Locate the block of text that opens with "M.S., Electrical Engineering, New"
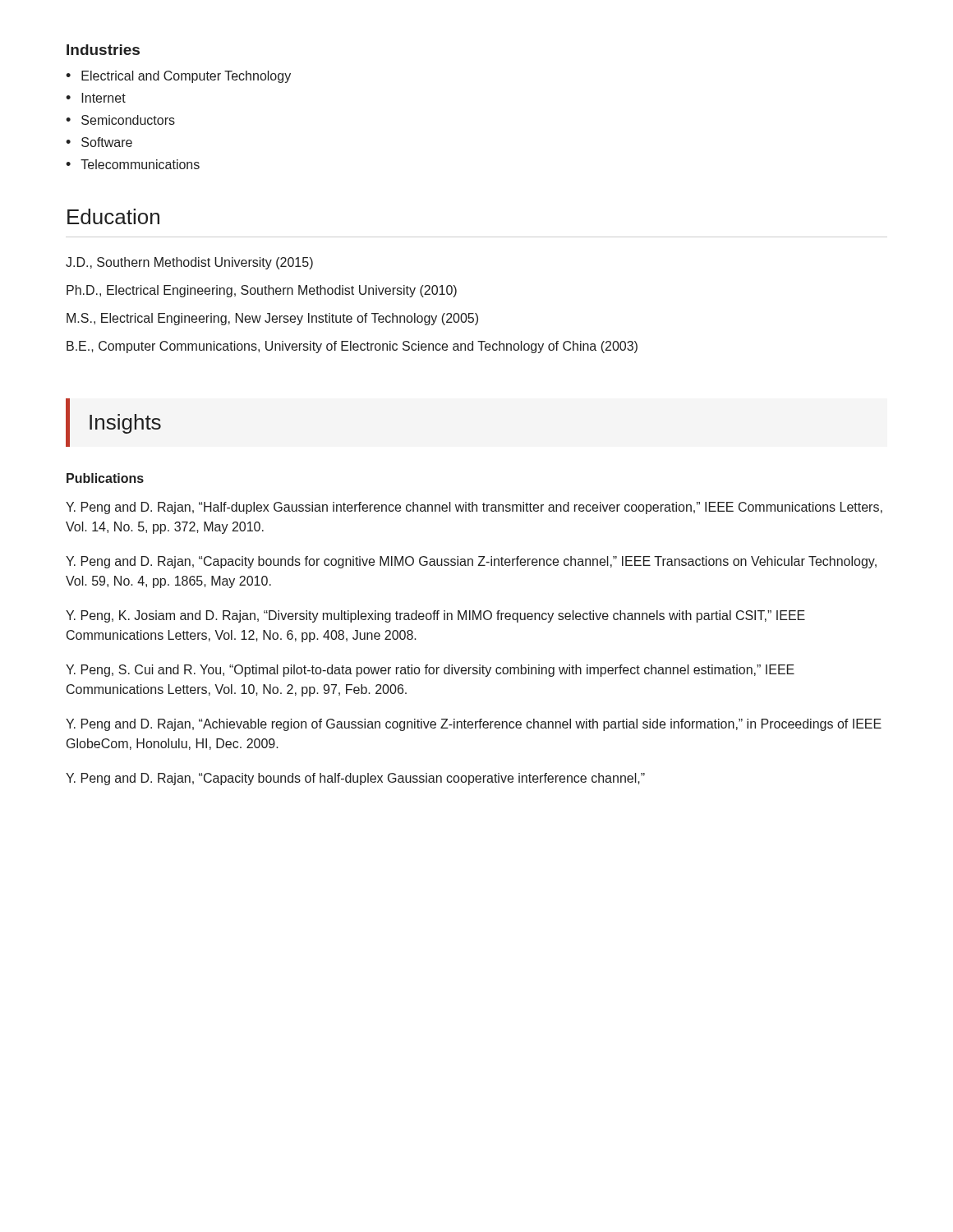The image size is (953, 1232). [x=272, y=318]
